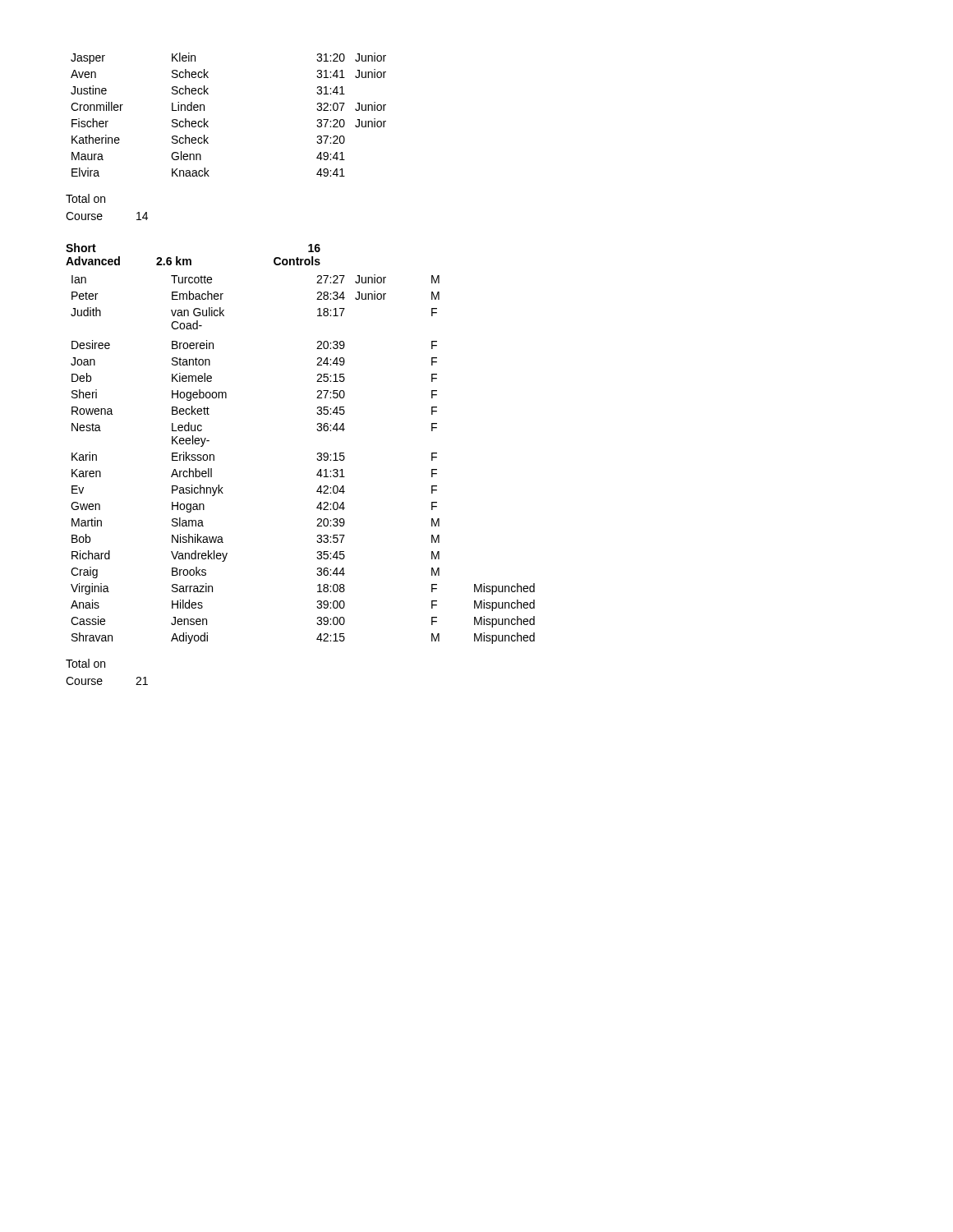Select the table that reads "Leduc Keeley-"

coord(321,458)
